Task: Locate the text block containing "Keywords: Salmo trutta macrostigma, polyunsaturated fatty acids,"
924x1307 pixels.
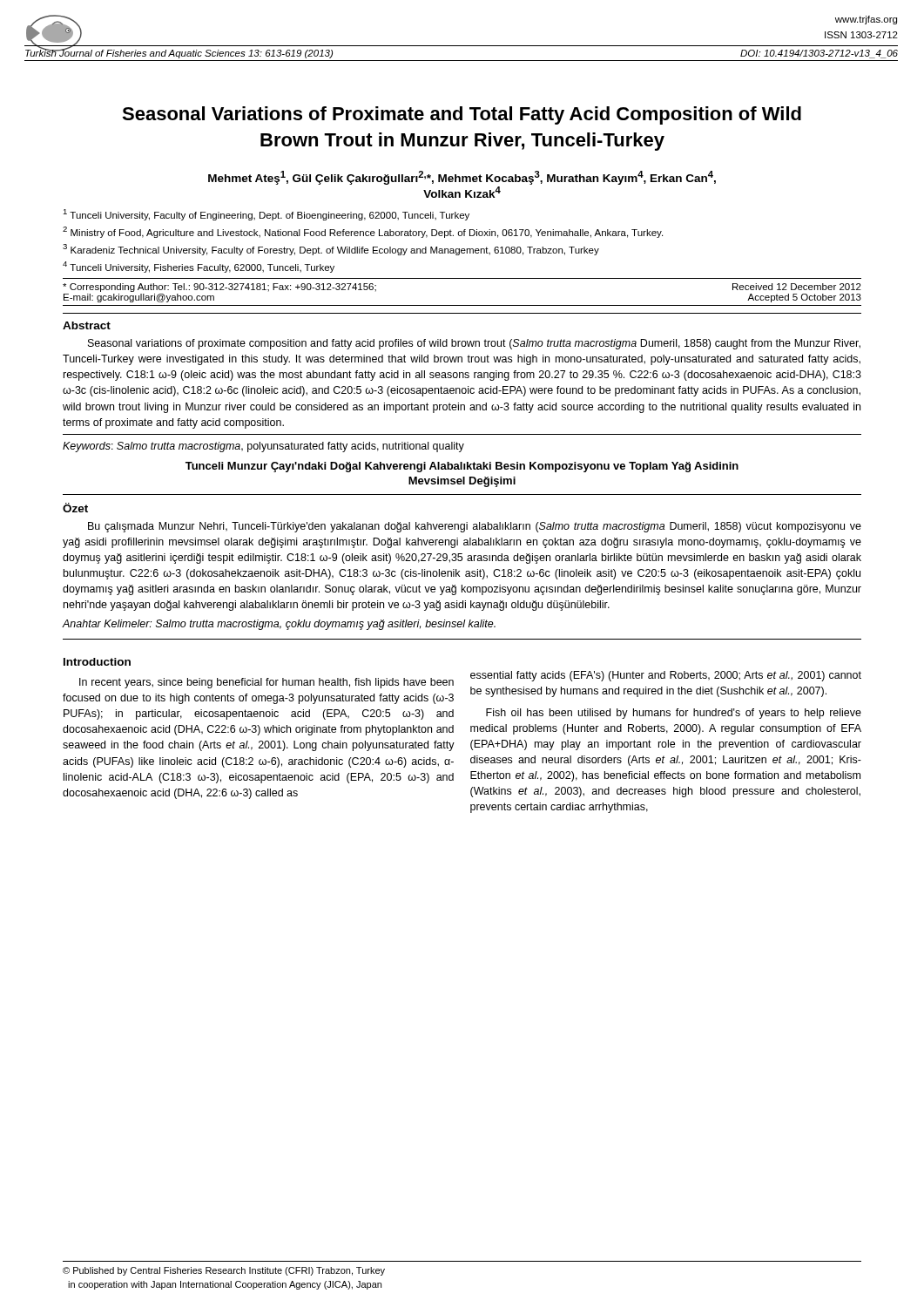Action: [x=263, y=446]
